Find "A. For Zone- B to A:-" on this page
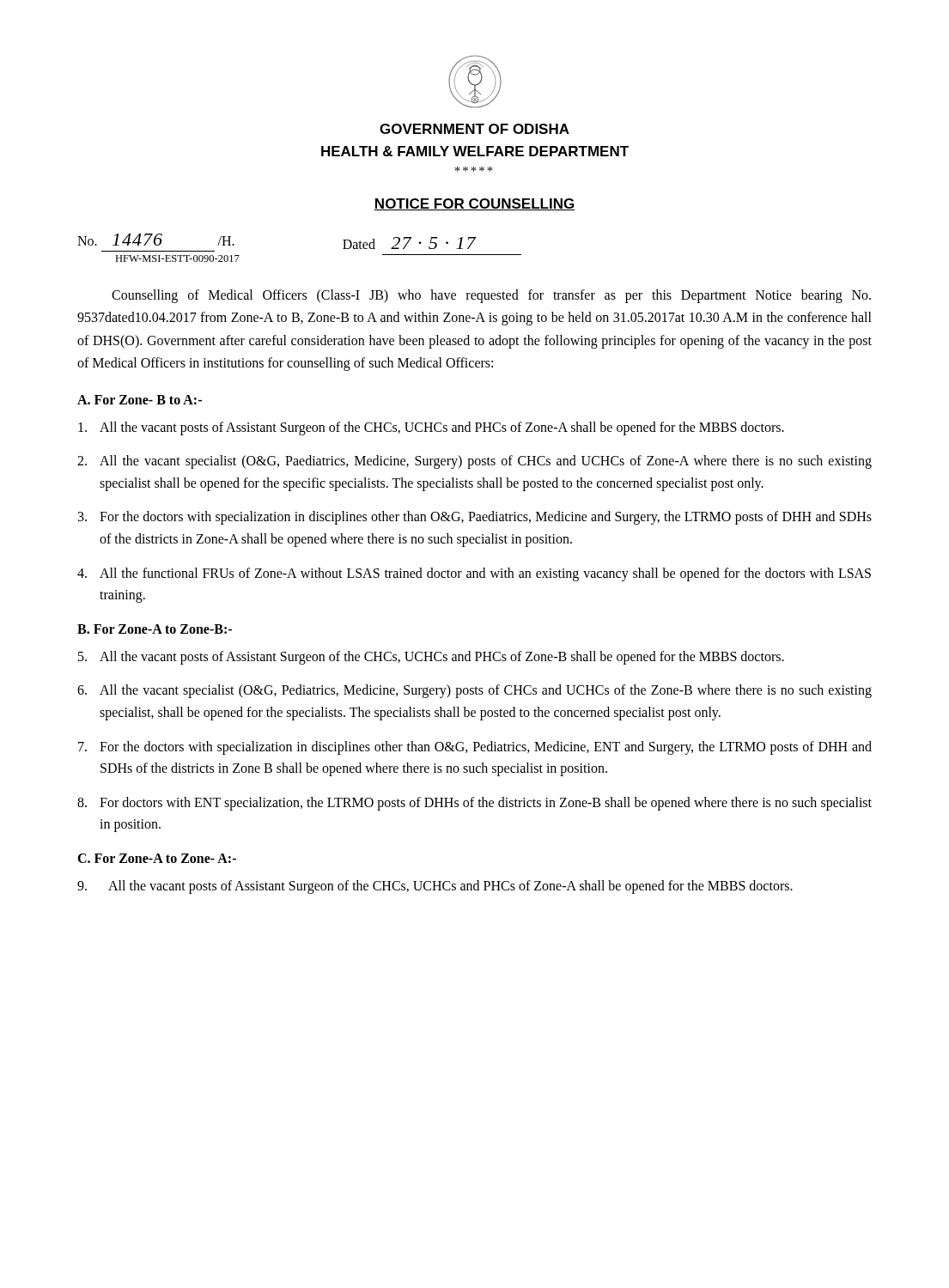The width and height of the screenshot is (949, 1288). point(140,399)
